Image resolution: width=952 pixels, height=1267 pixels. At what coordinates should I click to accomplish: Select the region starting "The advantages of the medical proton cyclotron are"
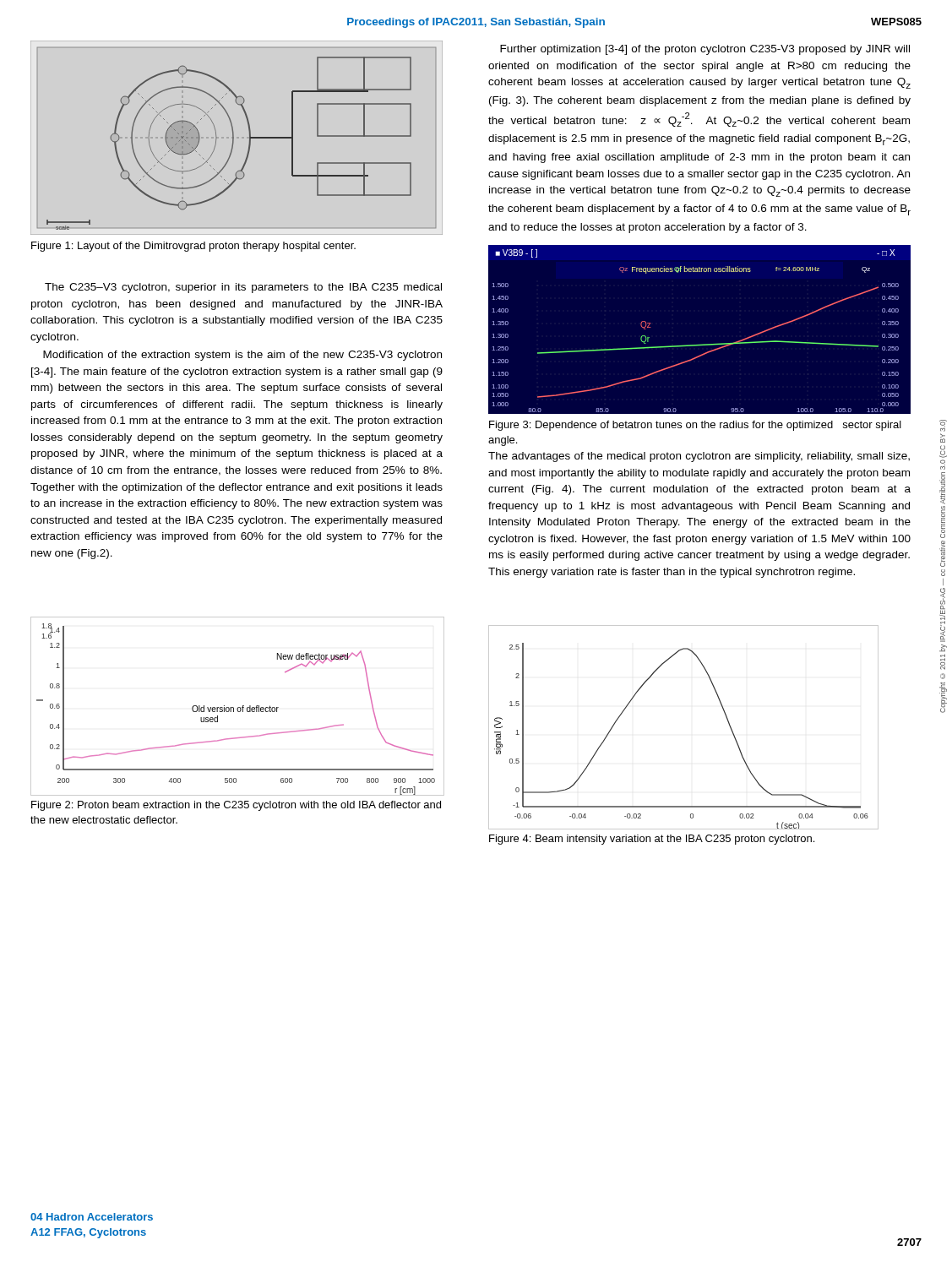(699, 514)
